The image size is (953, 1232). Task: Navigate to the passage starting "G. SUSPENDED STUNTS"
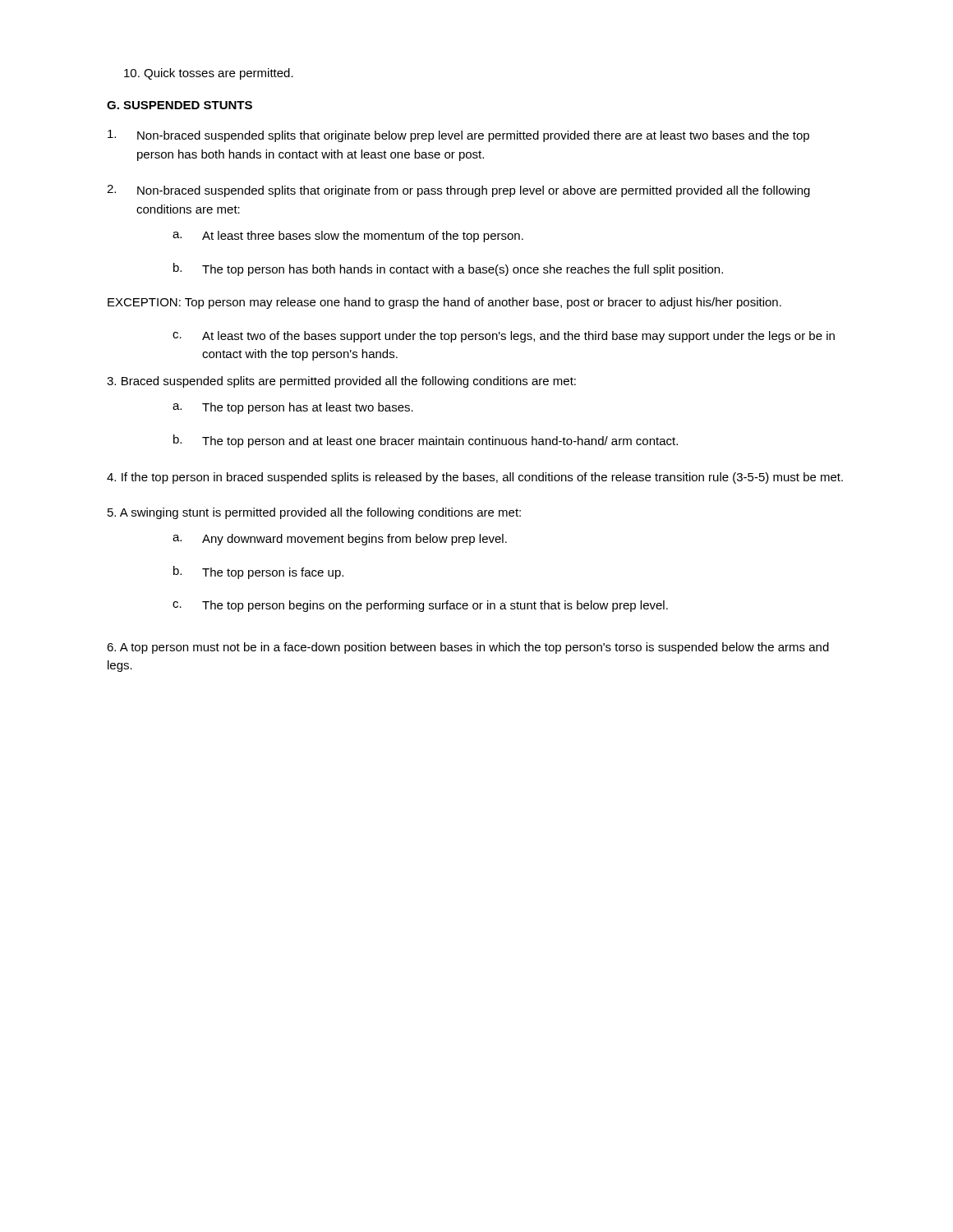tap(180, 105)
